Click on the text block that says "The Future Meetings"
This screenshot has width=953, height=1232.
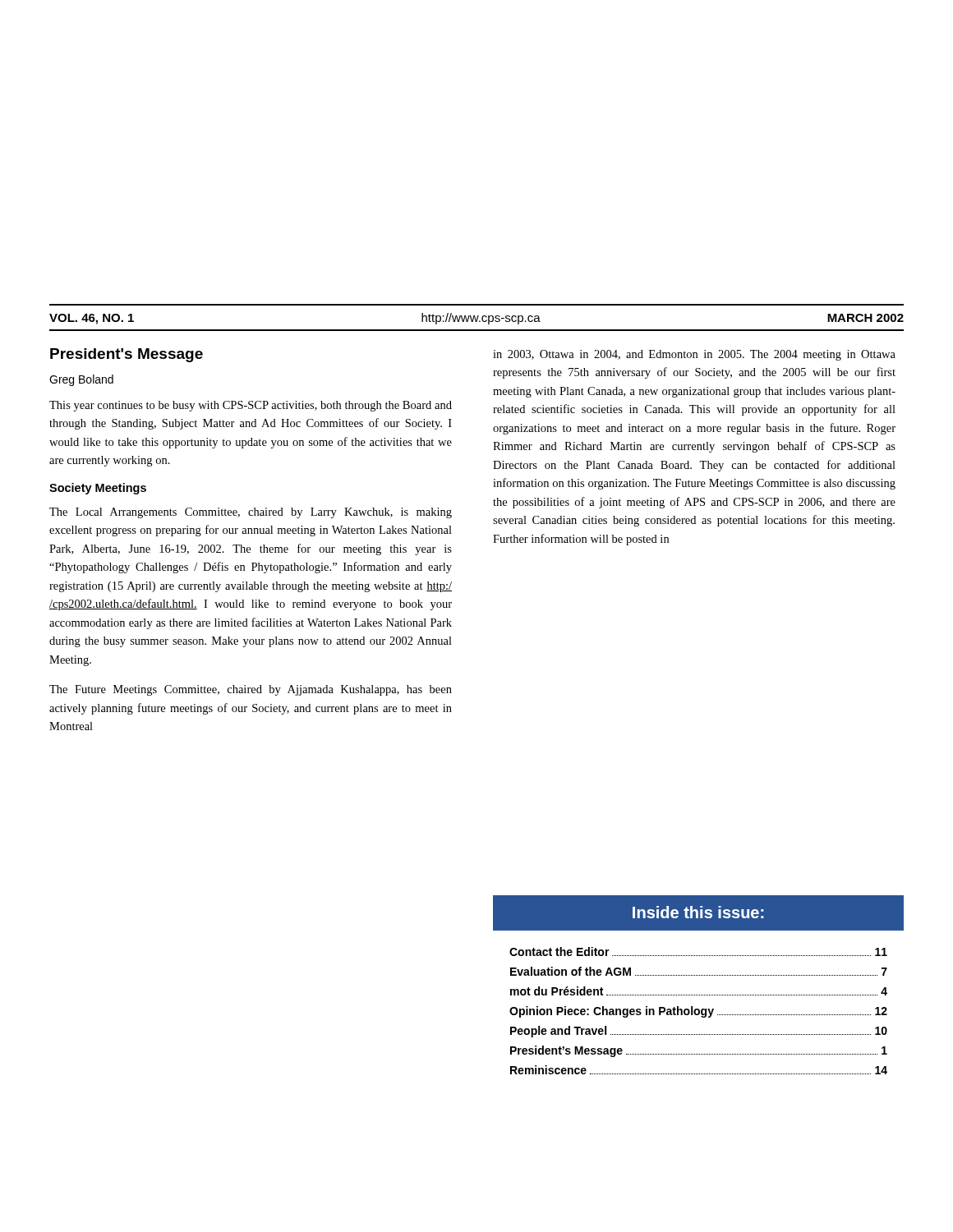251,708
